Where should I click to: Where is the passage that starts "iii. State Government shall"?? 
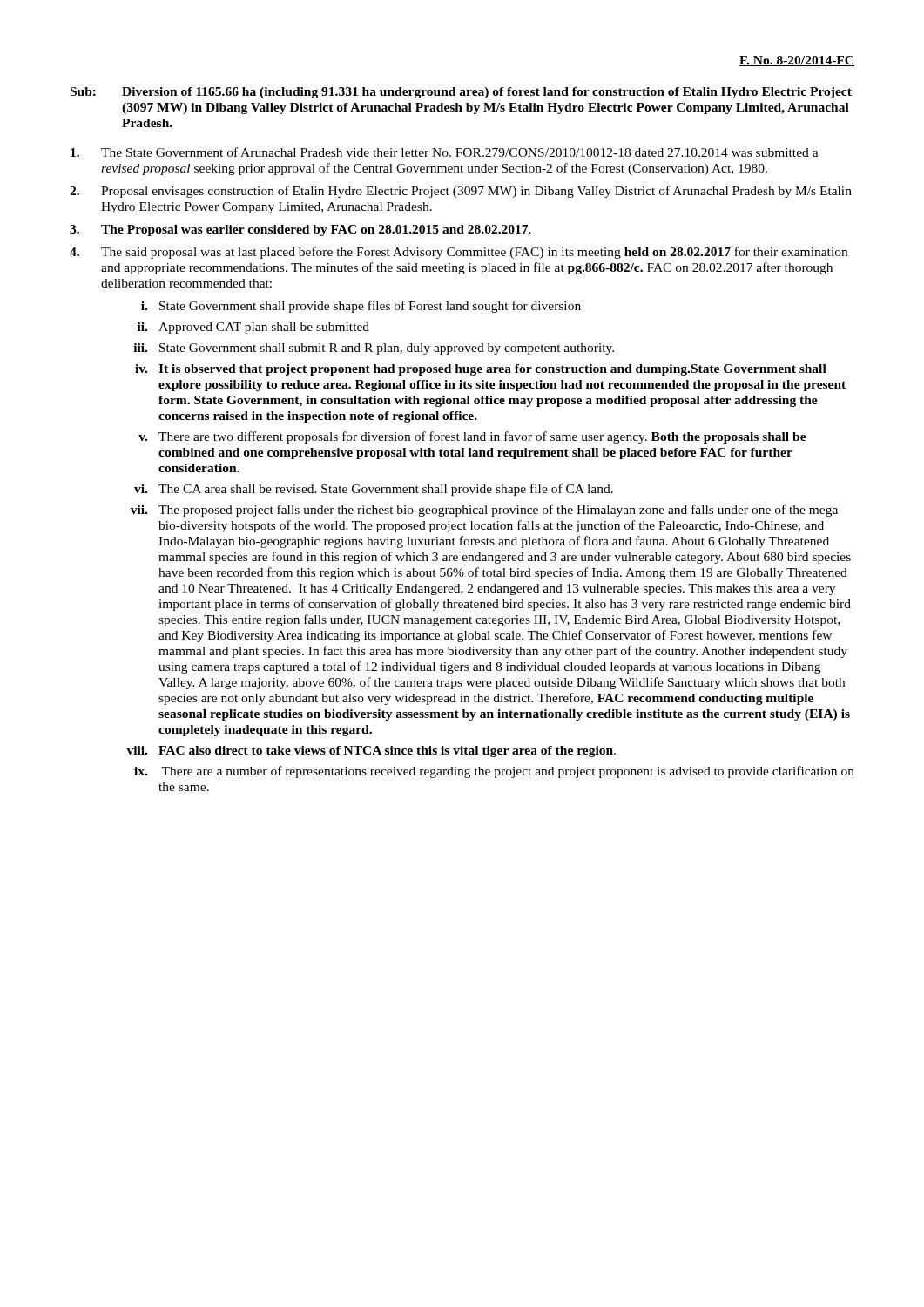click(478, 348)
